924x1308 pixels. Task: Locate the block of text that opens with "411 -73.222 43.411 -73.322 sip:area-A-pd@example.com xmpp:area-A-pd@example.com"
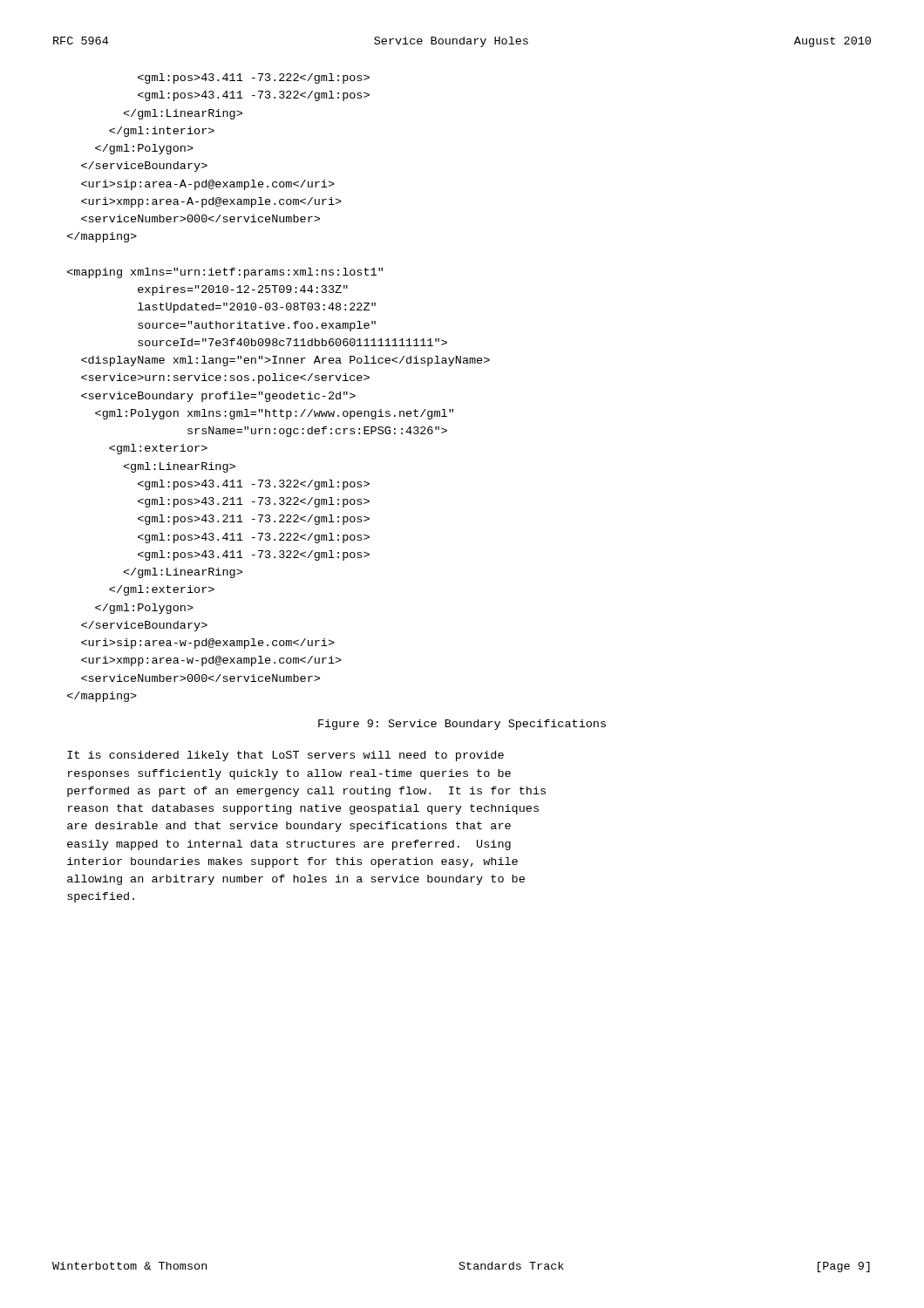click(x=254, y=78)
